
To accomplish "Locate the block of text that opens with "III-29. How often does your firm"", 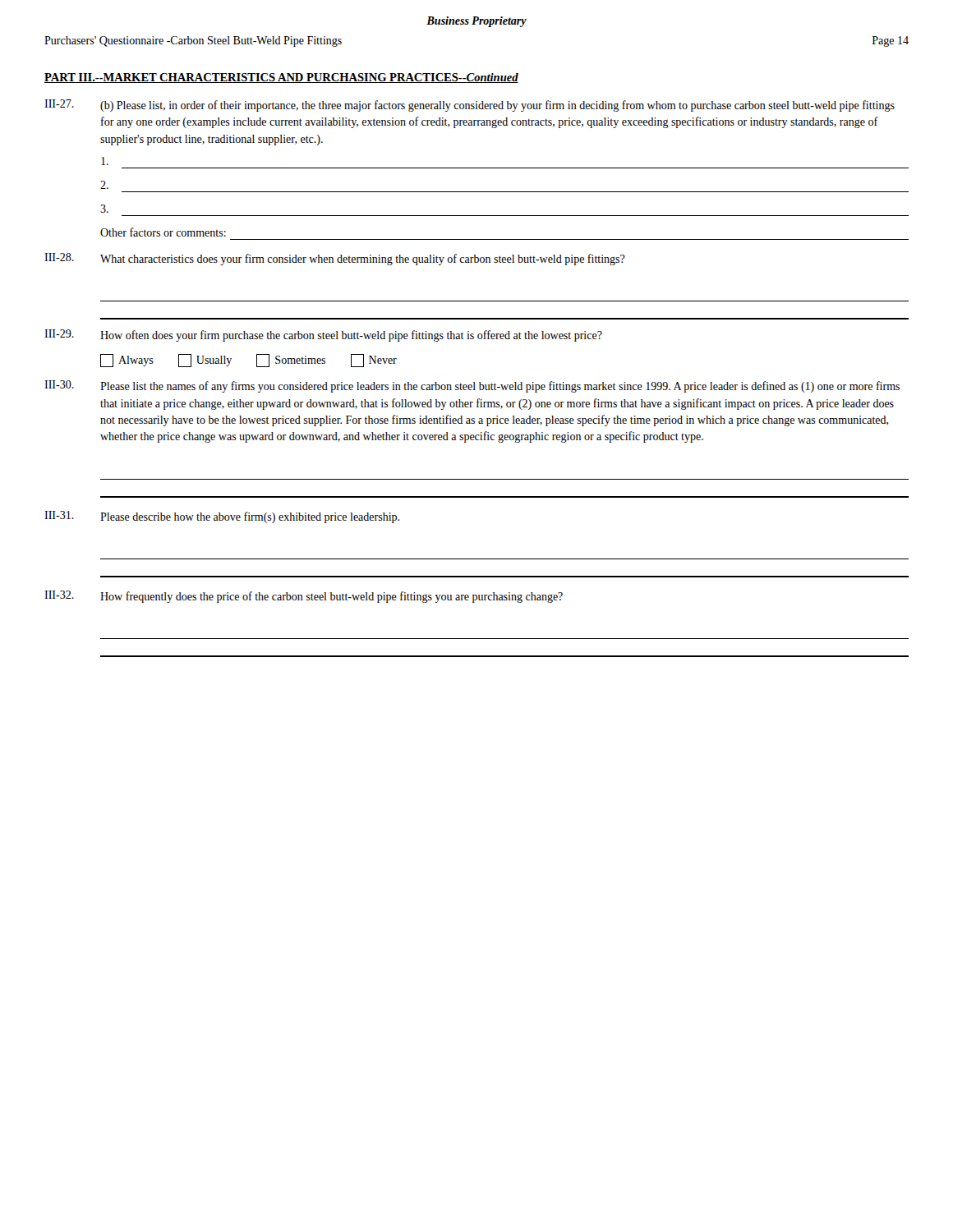I will click(x=476, y=336).
